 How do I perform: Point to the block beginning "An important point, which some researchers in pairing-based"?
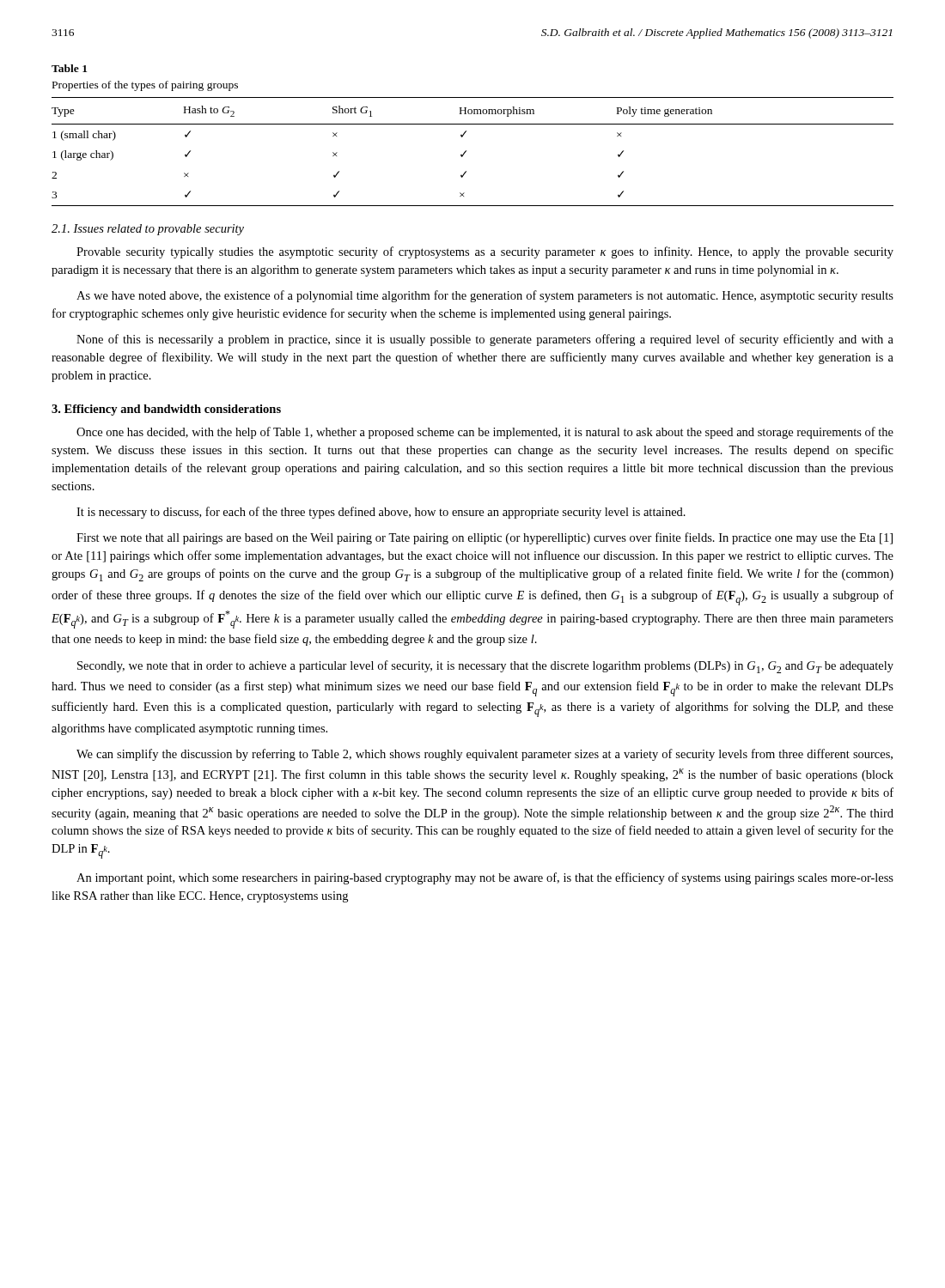(x=472, y=886)
